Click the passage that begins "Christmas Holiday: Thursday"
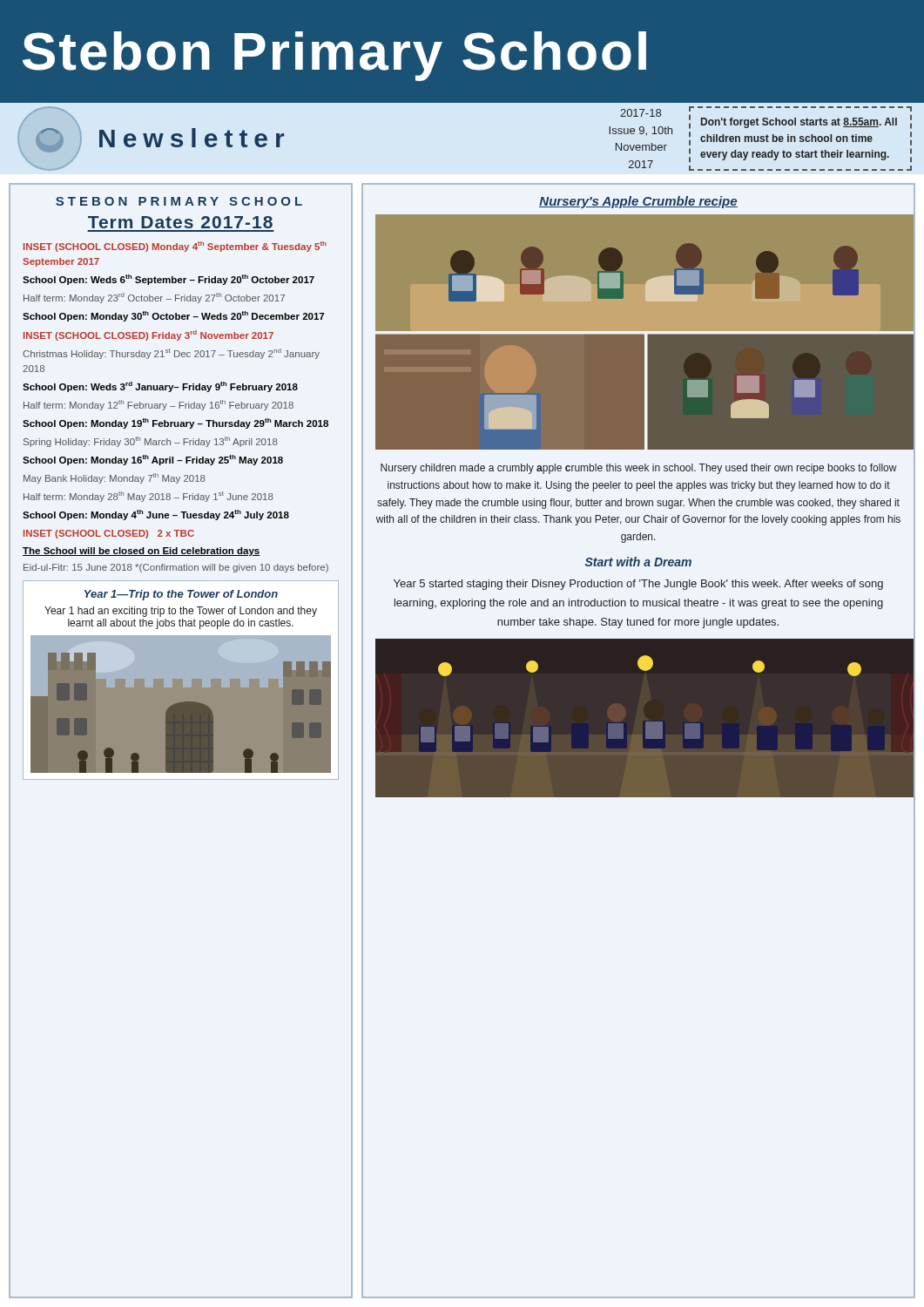Screen dimensions: 1307x924 [x=171, y=360]
